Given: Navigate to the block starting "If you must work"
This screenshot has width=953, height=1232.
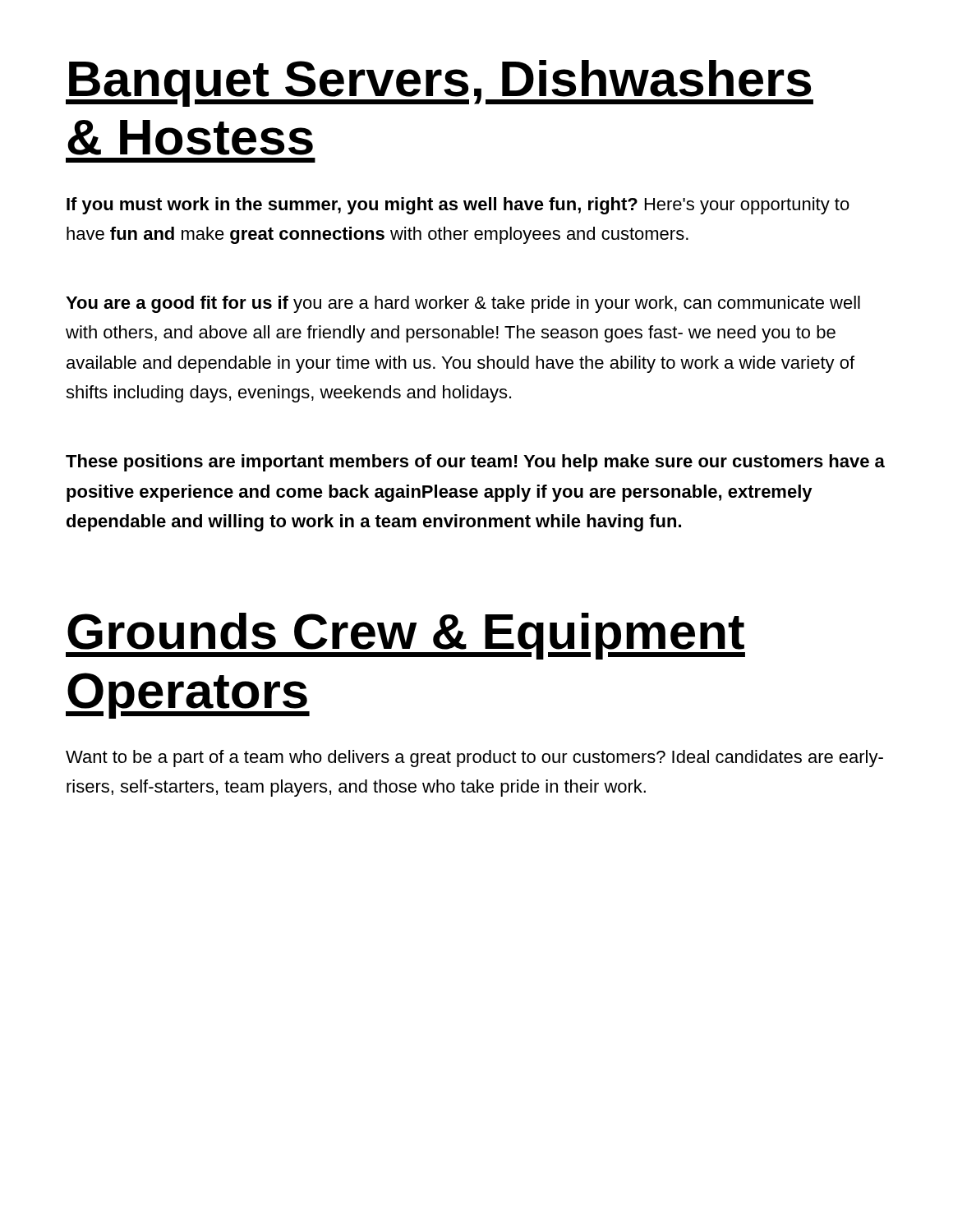Looking at the screenshot, I should (x=458, y=219).
